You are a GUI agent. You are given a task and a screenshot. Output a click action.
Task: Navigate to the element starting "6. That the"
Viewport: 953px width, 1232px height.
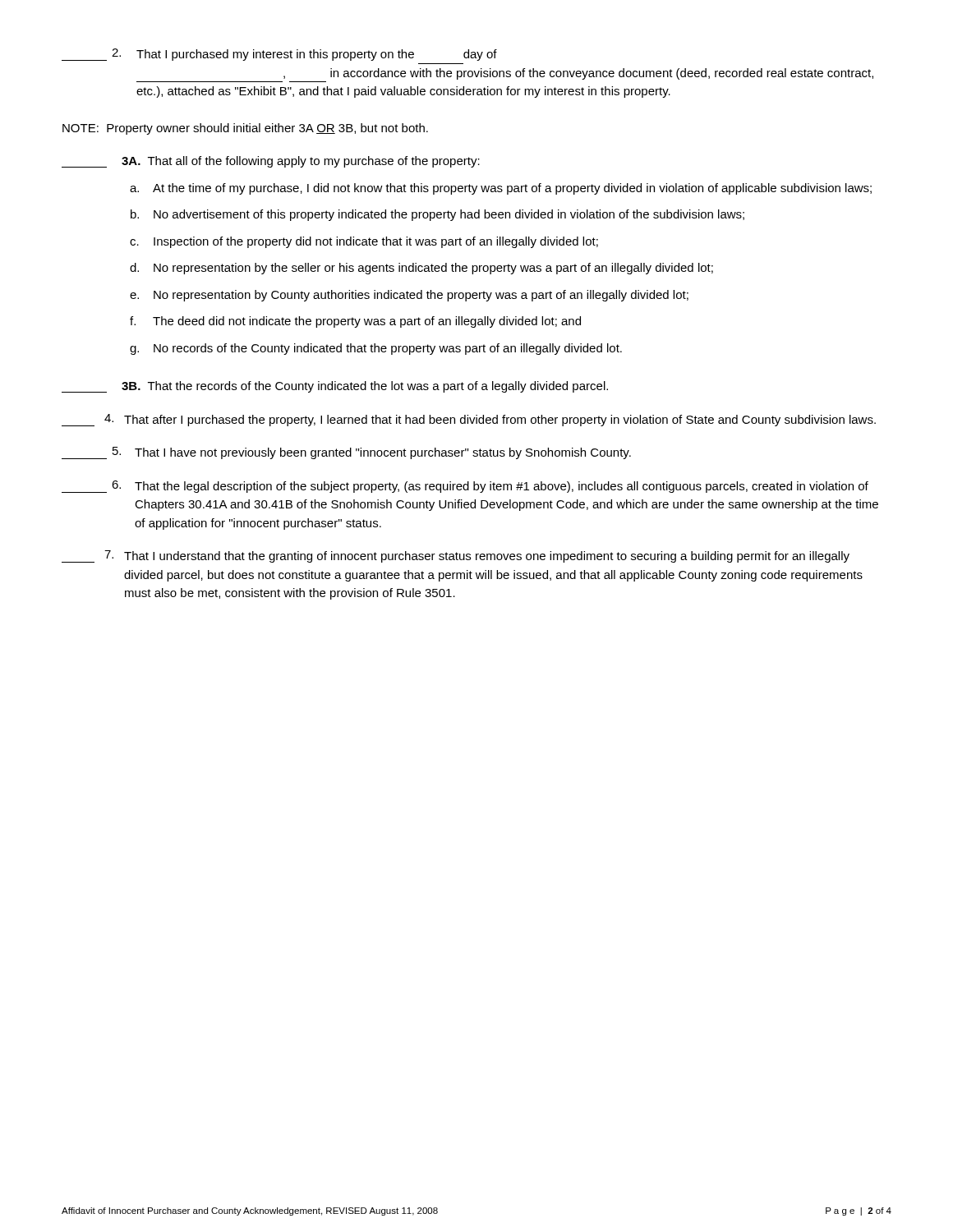[476, 505]
